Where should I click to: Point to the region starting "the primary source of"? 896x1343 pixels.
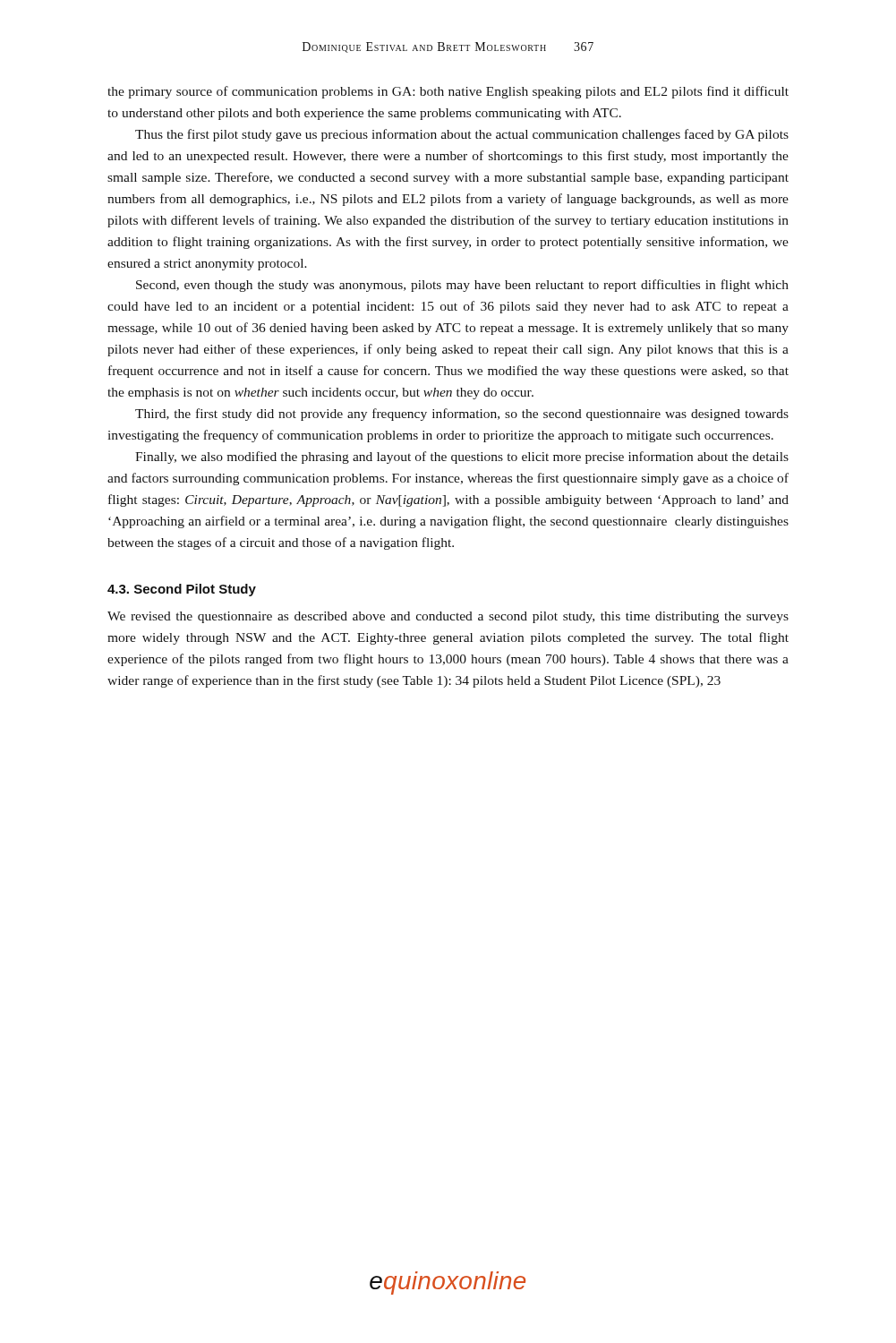coord(448,102)
